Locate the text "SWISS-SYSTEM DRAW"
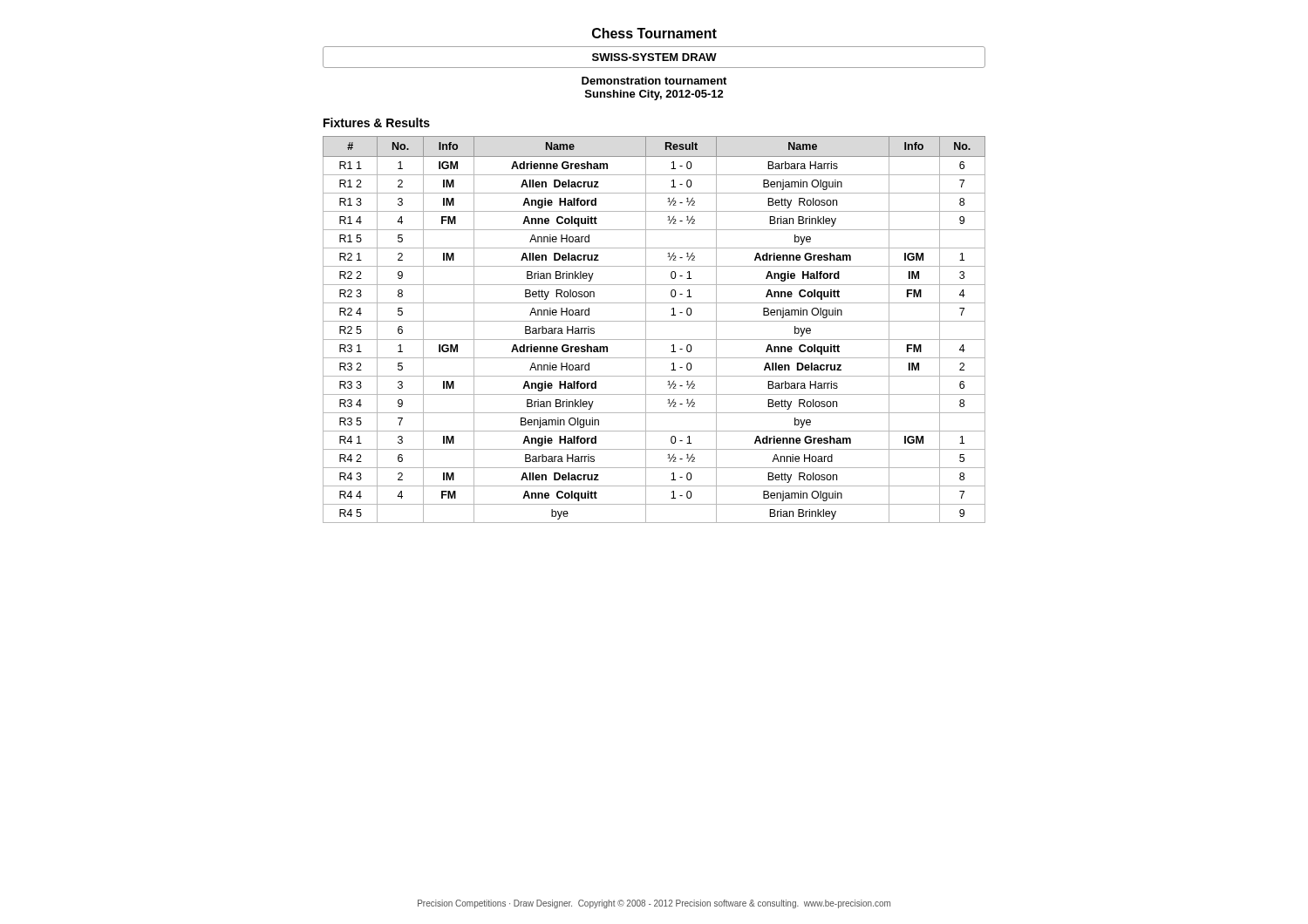Image resolution: width=1308 pixels, height=924 pixels. click(x=654, y=57)
